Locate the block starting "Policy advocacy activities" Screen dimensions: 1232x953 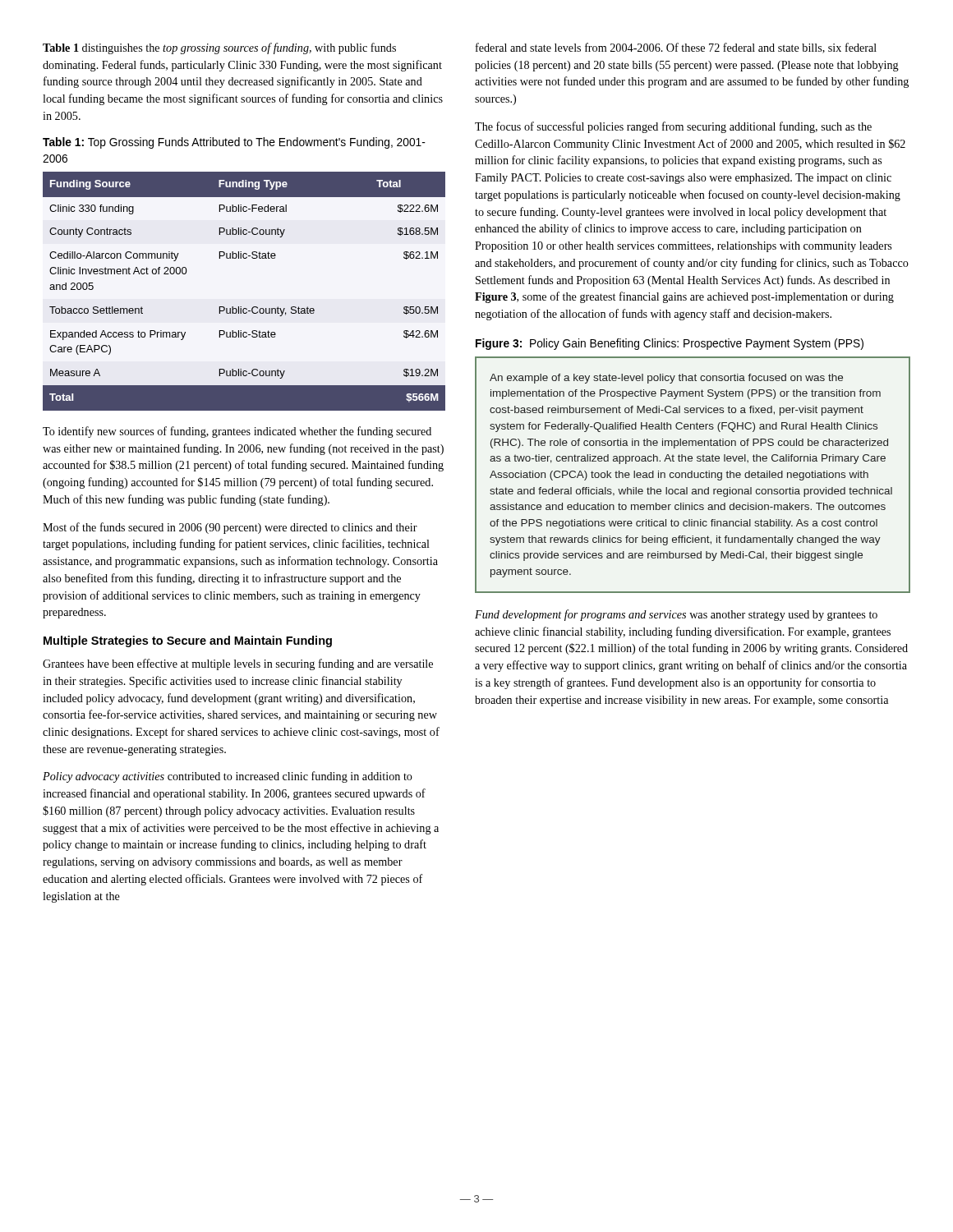coord(241,836)
